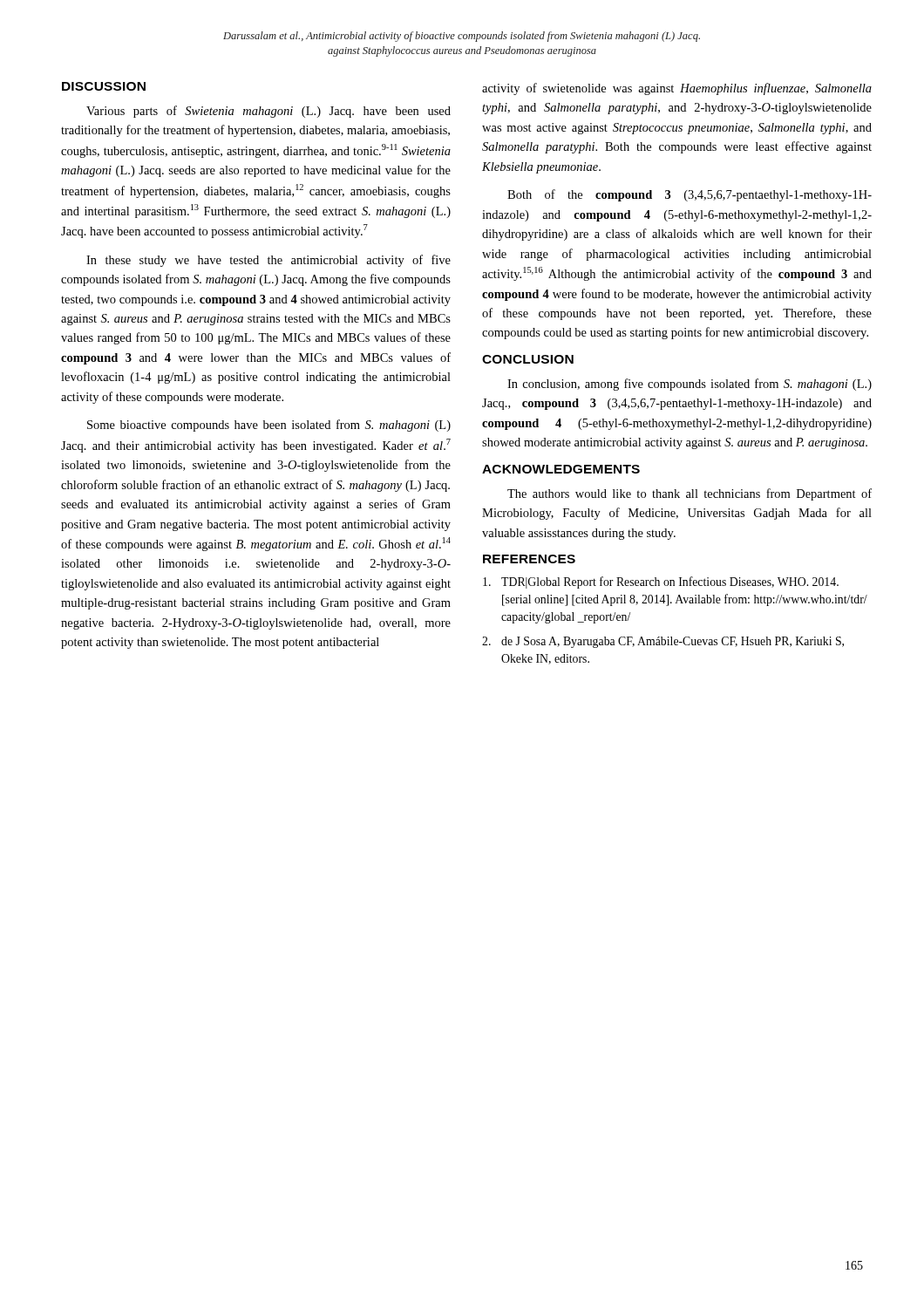
Task: Find the region starting "The authors would like to thank all technicians"
Action: 677,513
